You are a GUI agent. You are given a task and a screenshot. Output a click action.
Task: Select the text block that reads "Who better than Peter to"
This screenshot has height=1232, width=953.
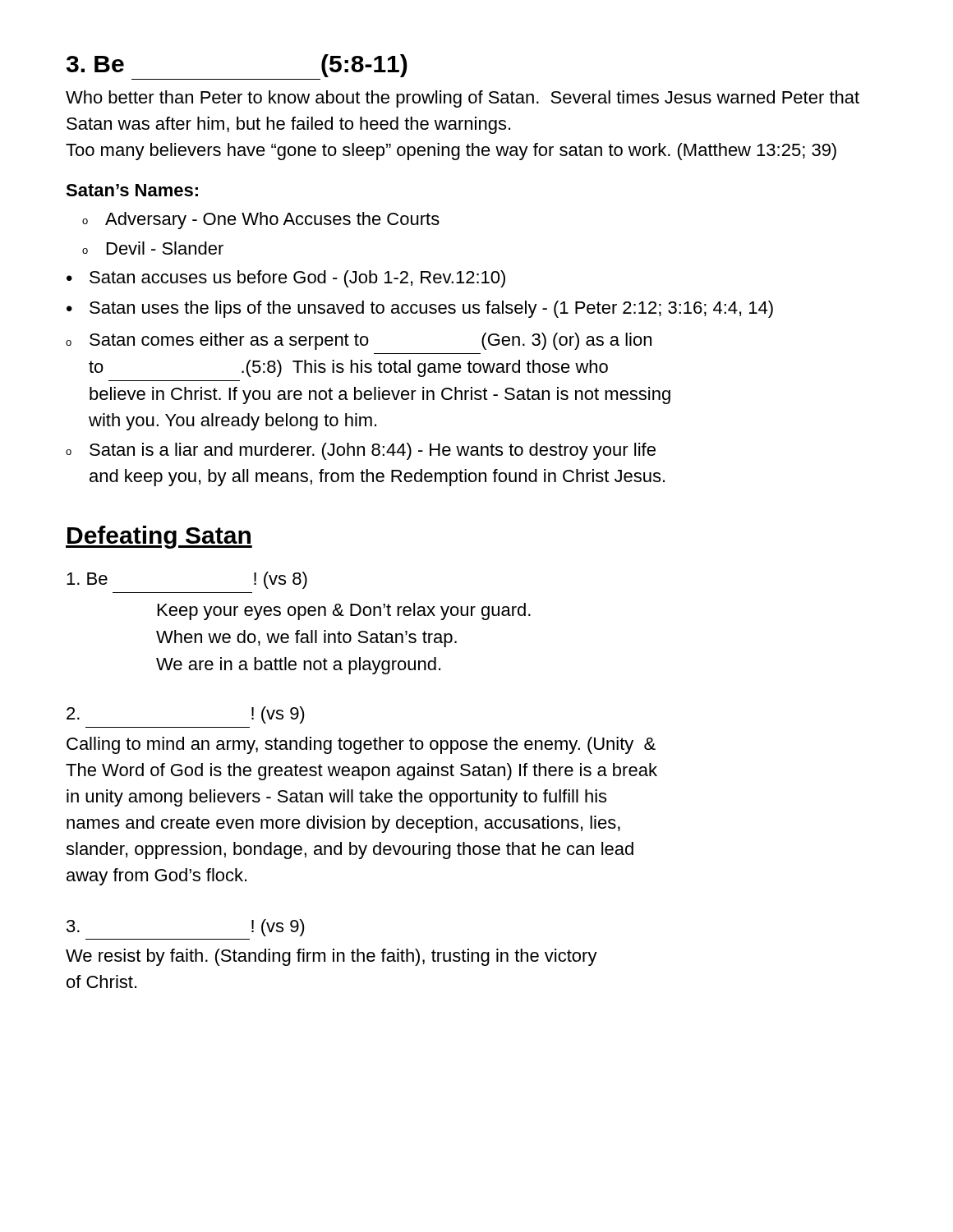[x=463, y=124]
